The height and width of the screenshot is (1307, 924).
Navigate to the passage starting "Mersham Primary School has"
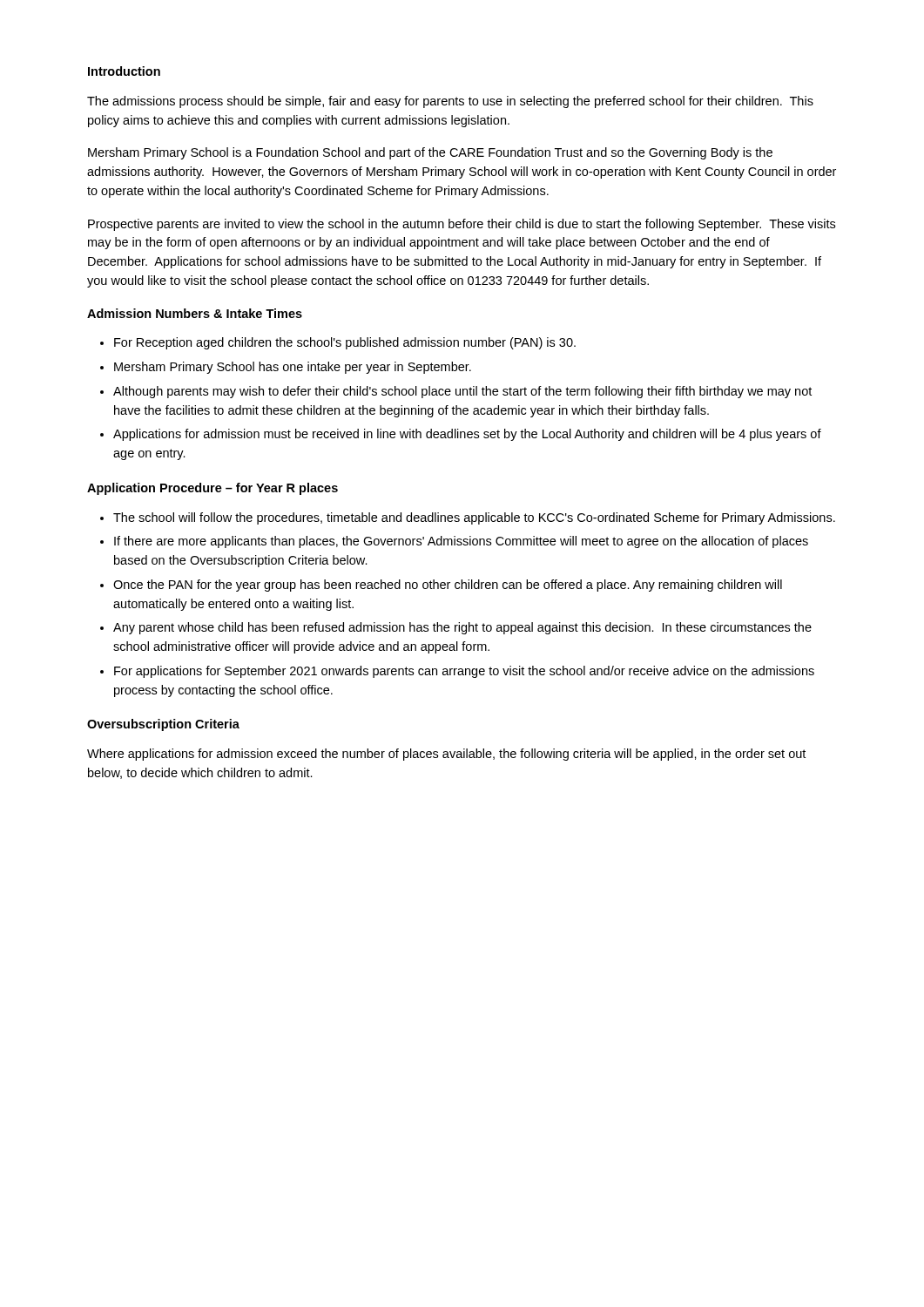click(293, 367)
